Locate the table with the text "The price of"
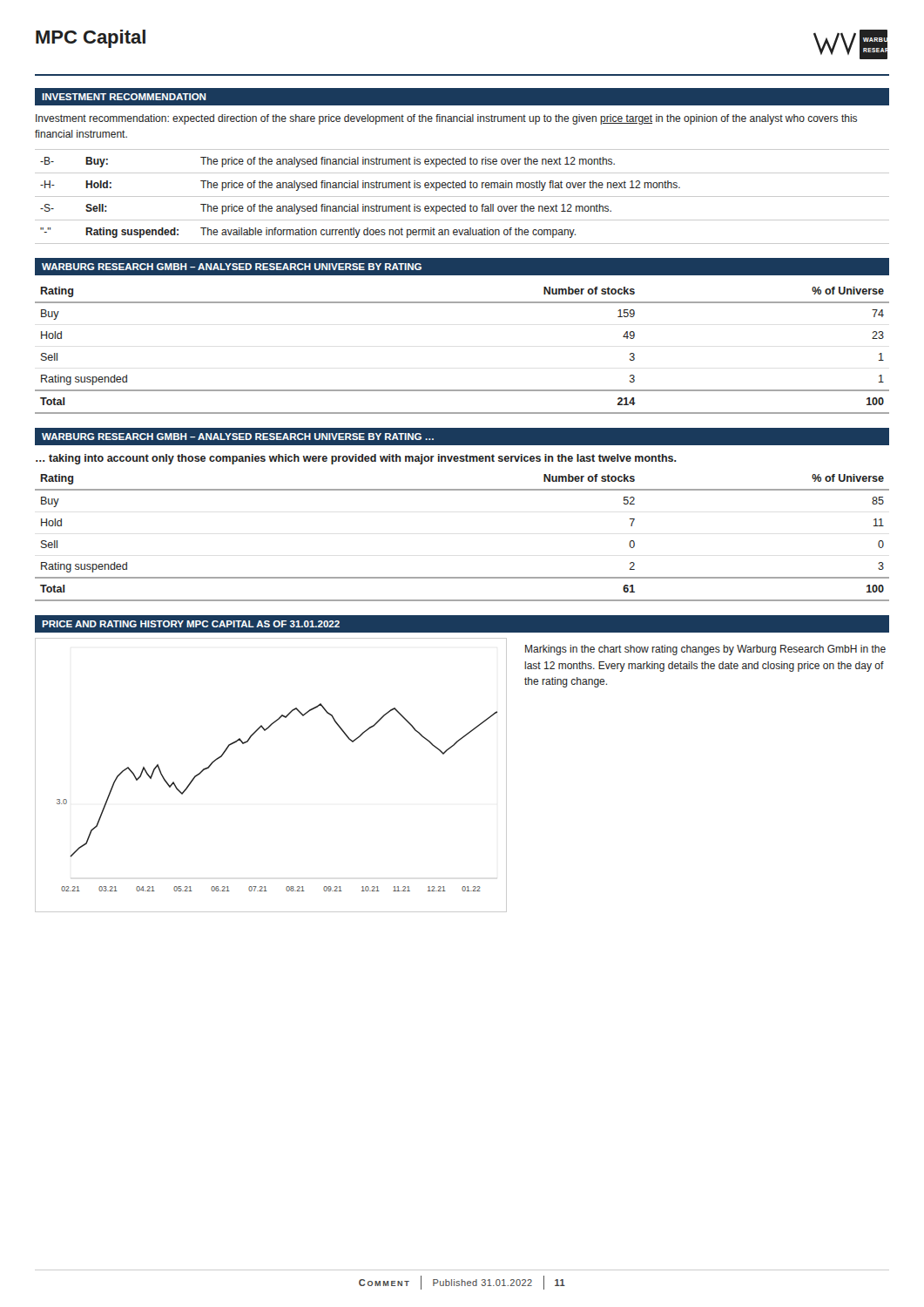Viewport: 924px width, 1307px height. click(x=462, y=197)
